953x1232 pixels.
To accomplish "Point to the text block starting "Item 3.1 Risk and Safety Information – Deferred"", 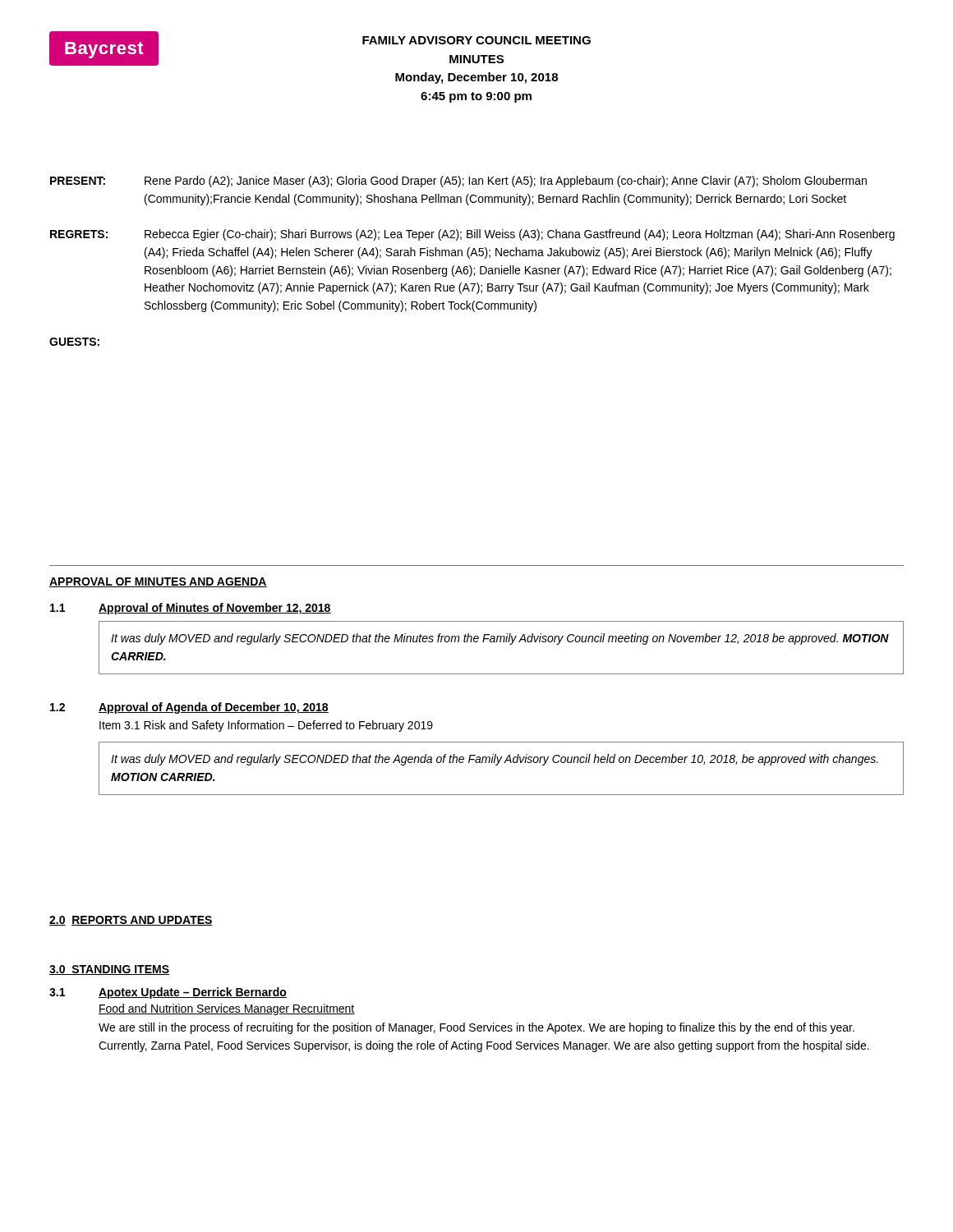I will point(266,726).
